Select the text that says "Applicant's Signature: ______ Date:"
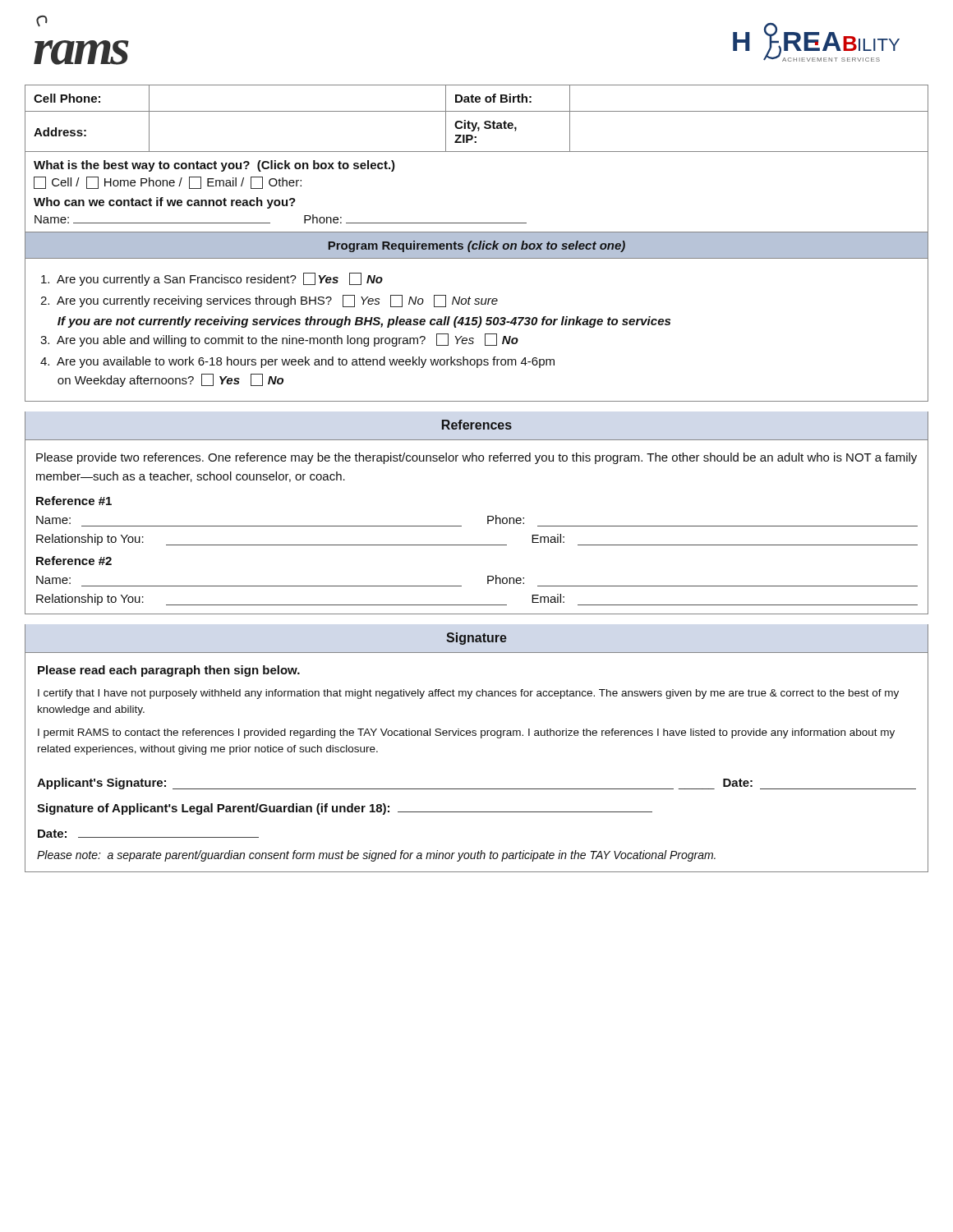The height and width of the screenshot is (1232, 953). coord(476,781)
